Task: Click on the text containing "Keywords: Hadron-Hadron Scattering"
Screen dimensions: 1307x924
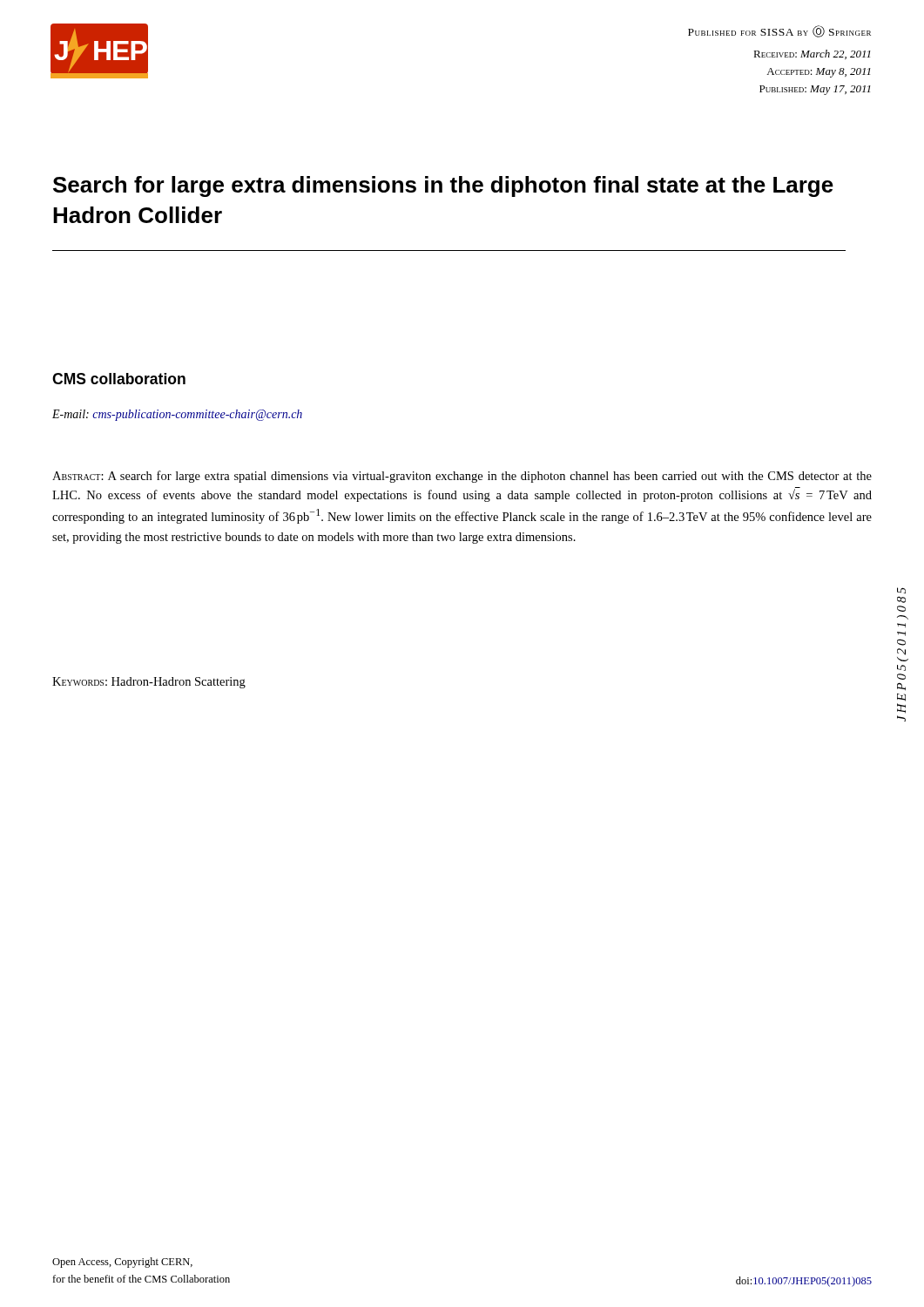Action: click(149, 683)
